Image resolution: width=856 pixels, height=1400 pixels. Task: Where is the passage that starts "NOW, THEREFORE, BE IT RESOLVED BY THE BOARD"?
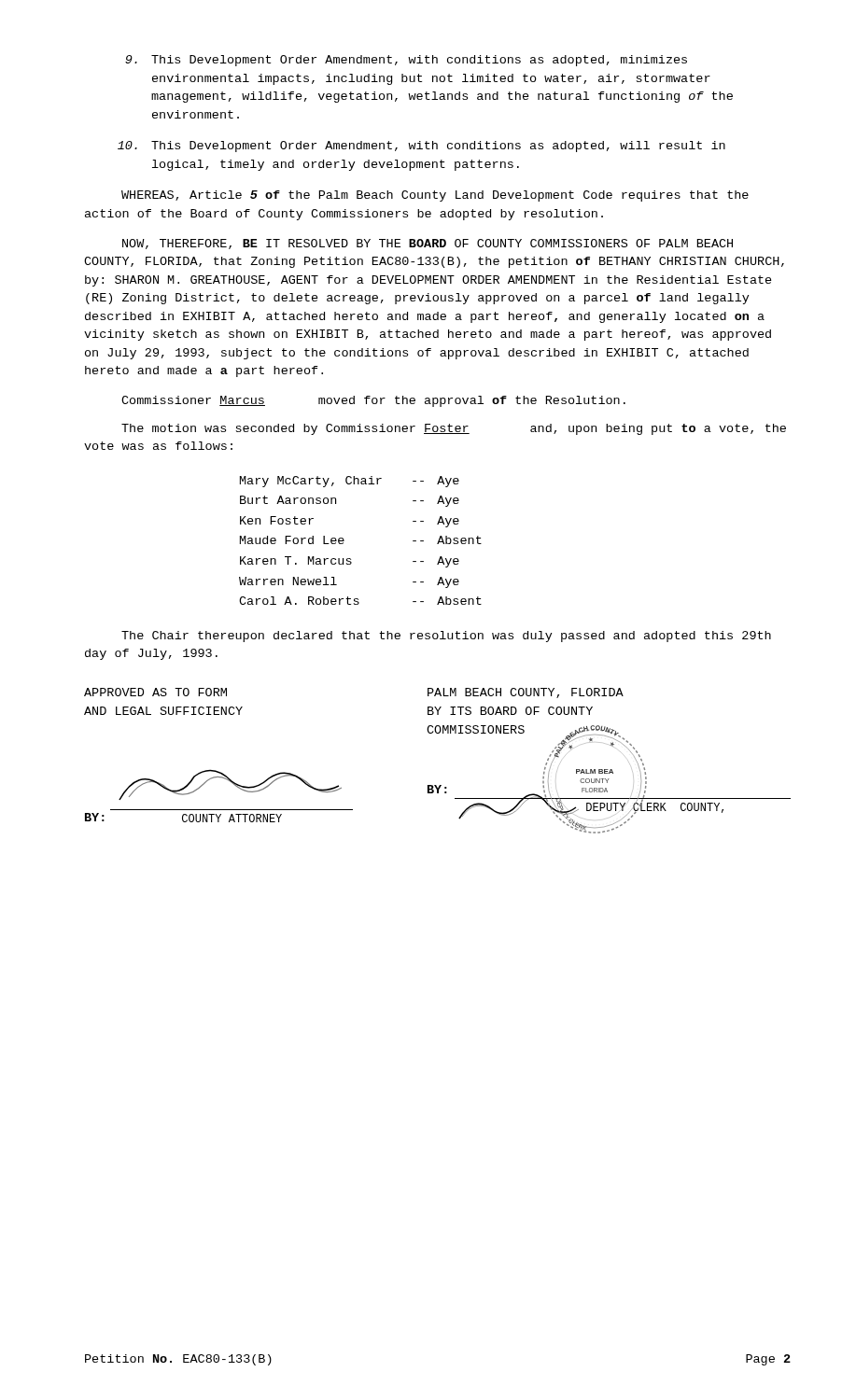pyautogui.click(x=436, y=308)
